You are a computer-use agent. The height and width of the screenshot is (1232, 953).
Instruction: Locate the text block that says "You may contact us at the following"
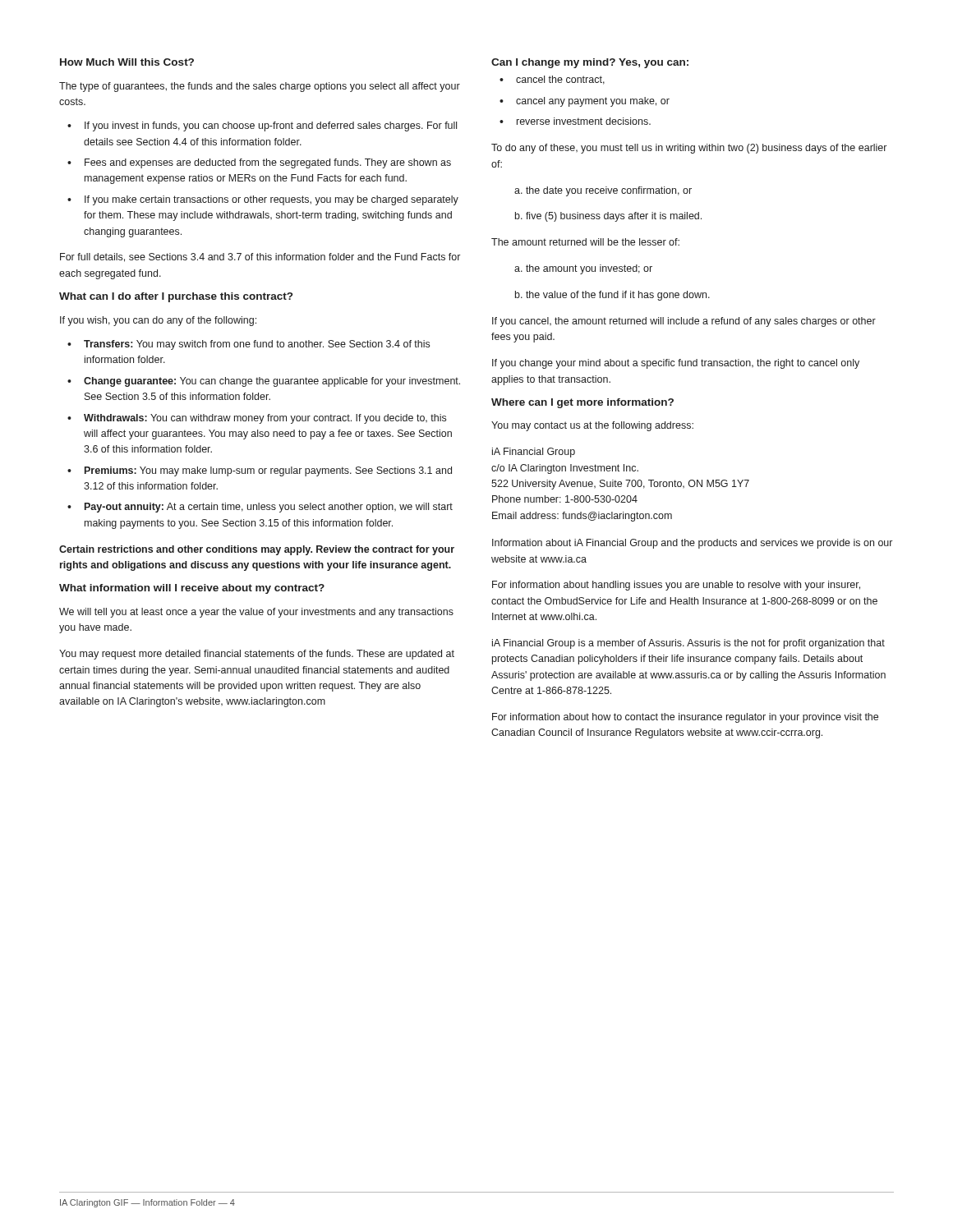tap(693, 426)
